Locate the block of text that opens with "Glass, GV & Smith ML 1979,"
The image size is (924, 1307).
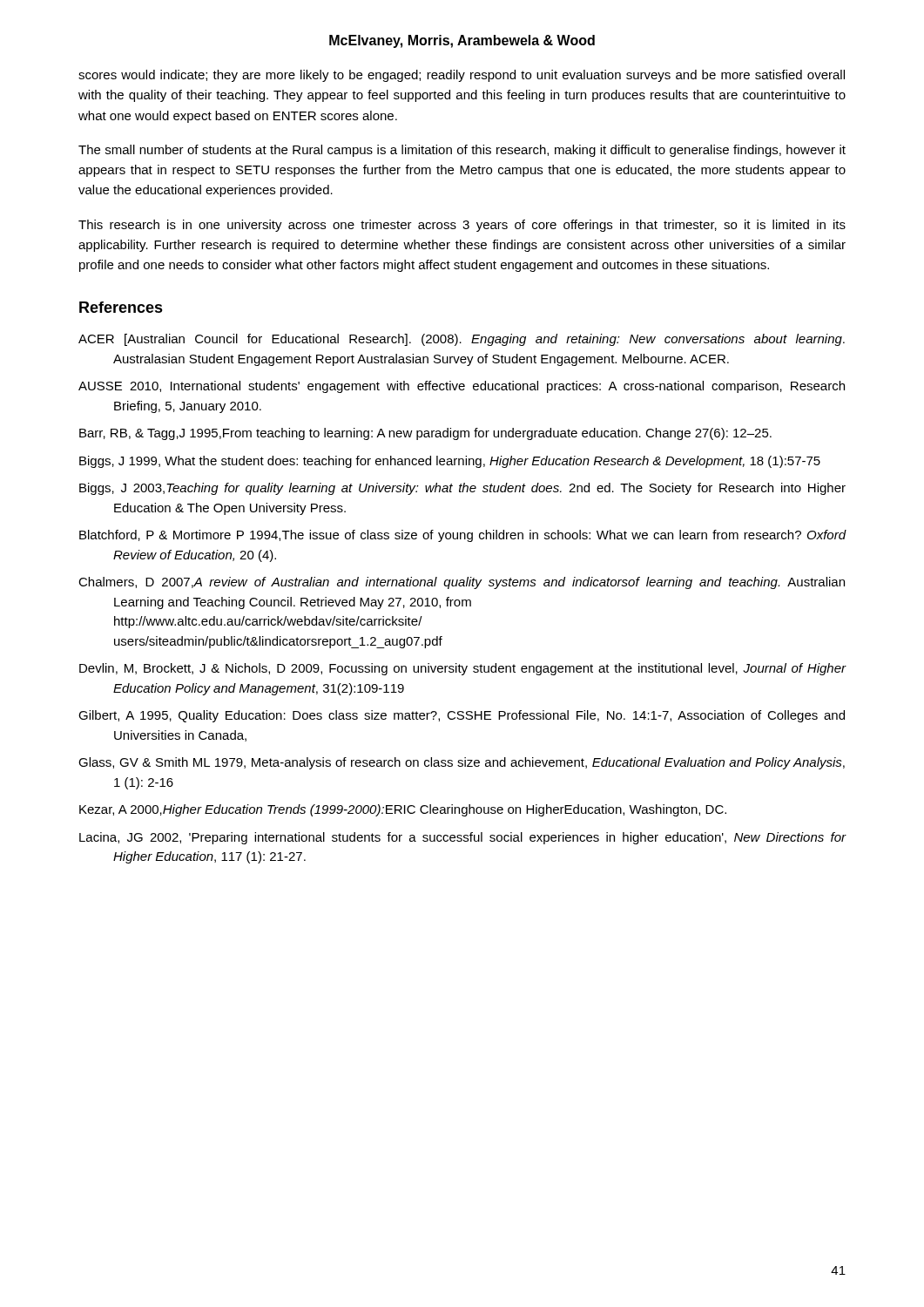(462, 772)
